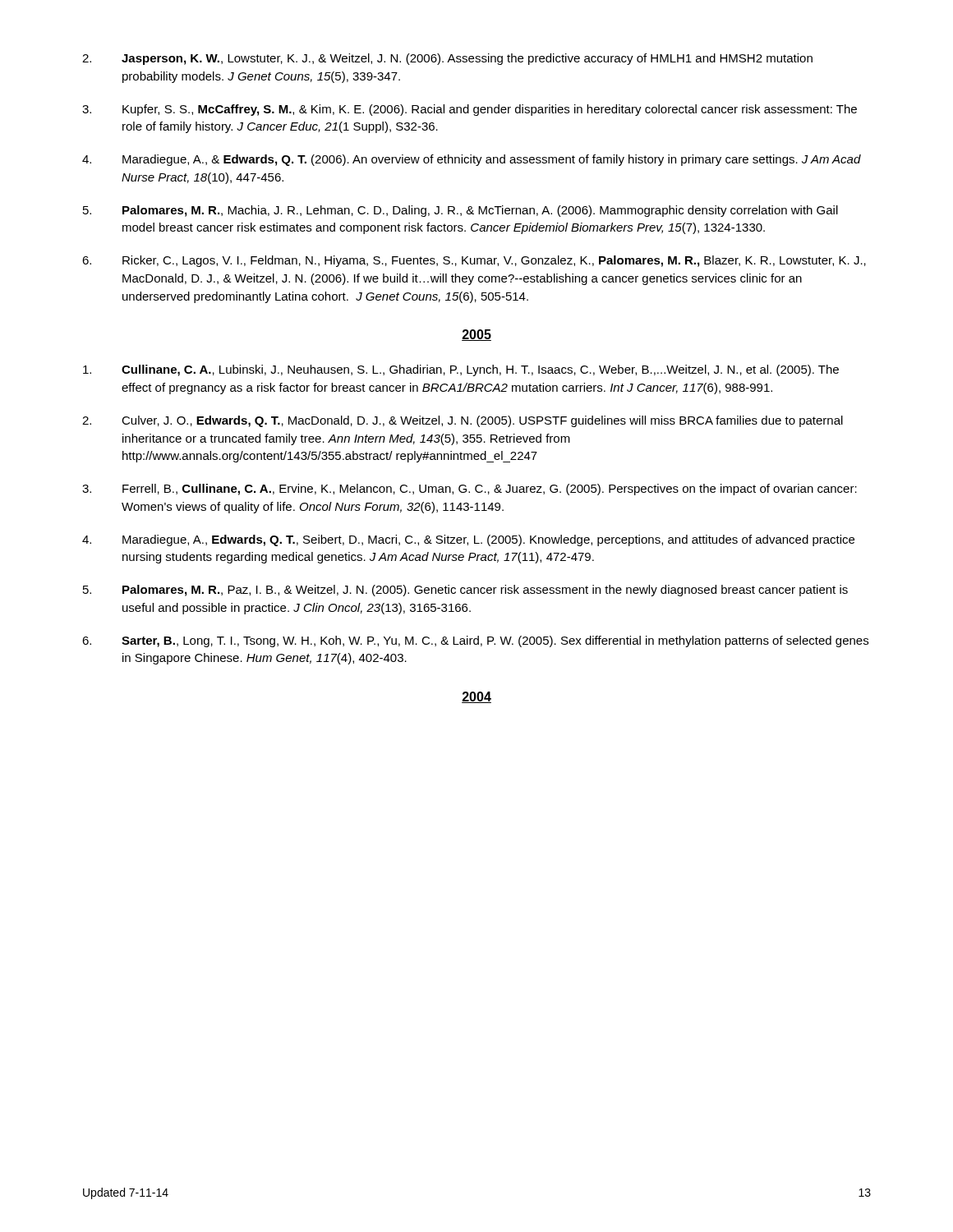This screenshot has width=953, height=1232.
Task: Select the list item that reads "2. Jasperson, K. W., Lowstuter, K. J., &"
Action: pyautogui.click(x=476, y=67)
